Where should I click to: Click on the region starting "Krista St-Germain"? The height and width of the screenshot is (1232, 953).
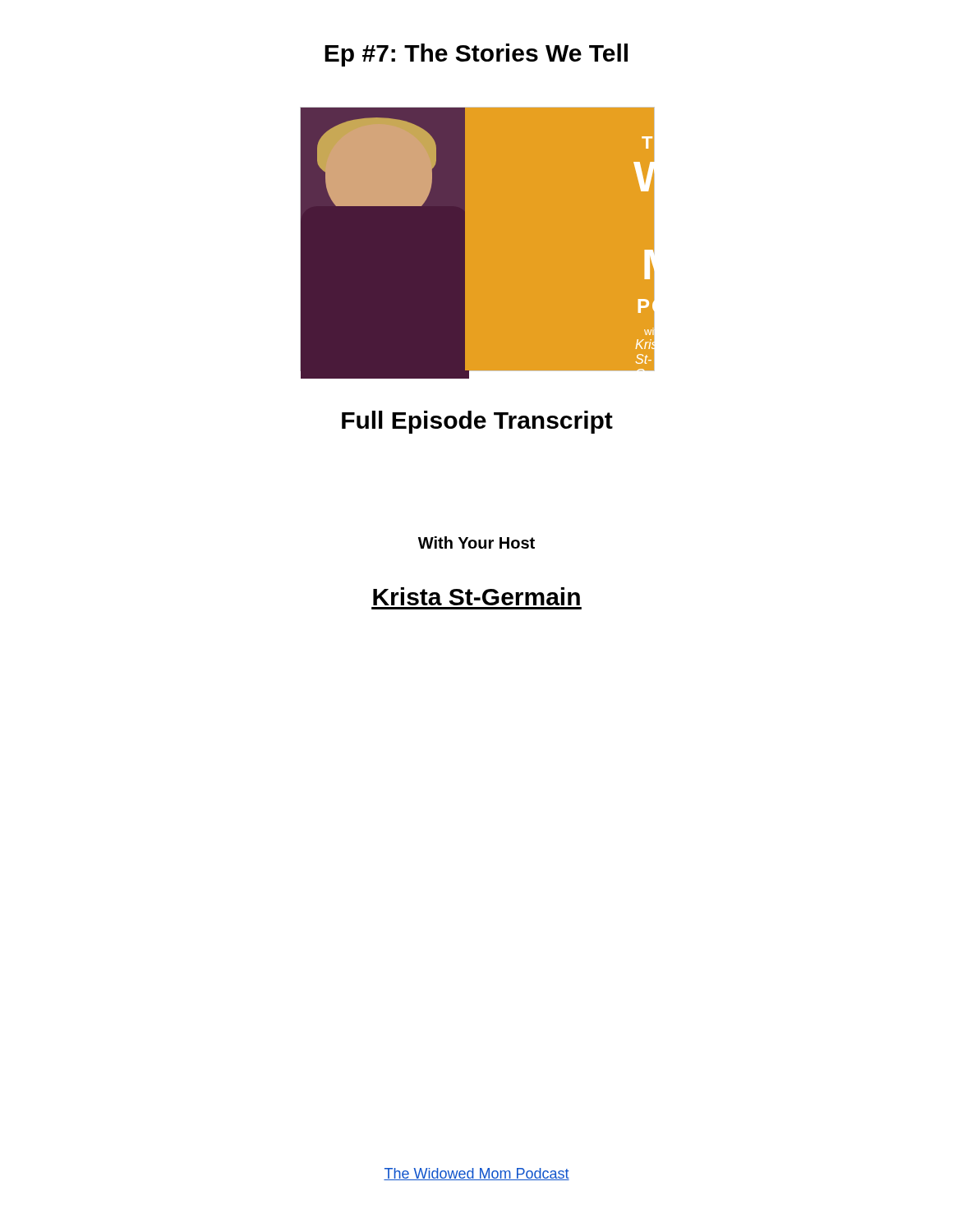tap(476, 597)
